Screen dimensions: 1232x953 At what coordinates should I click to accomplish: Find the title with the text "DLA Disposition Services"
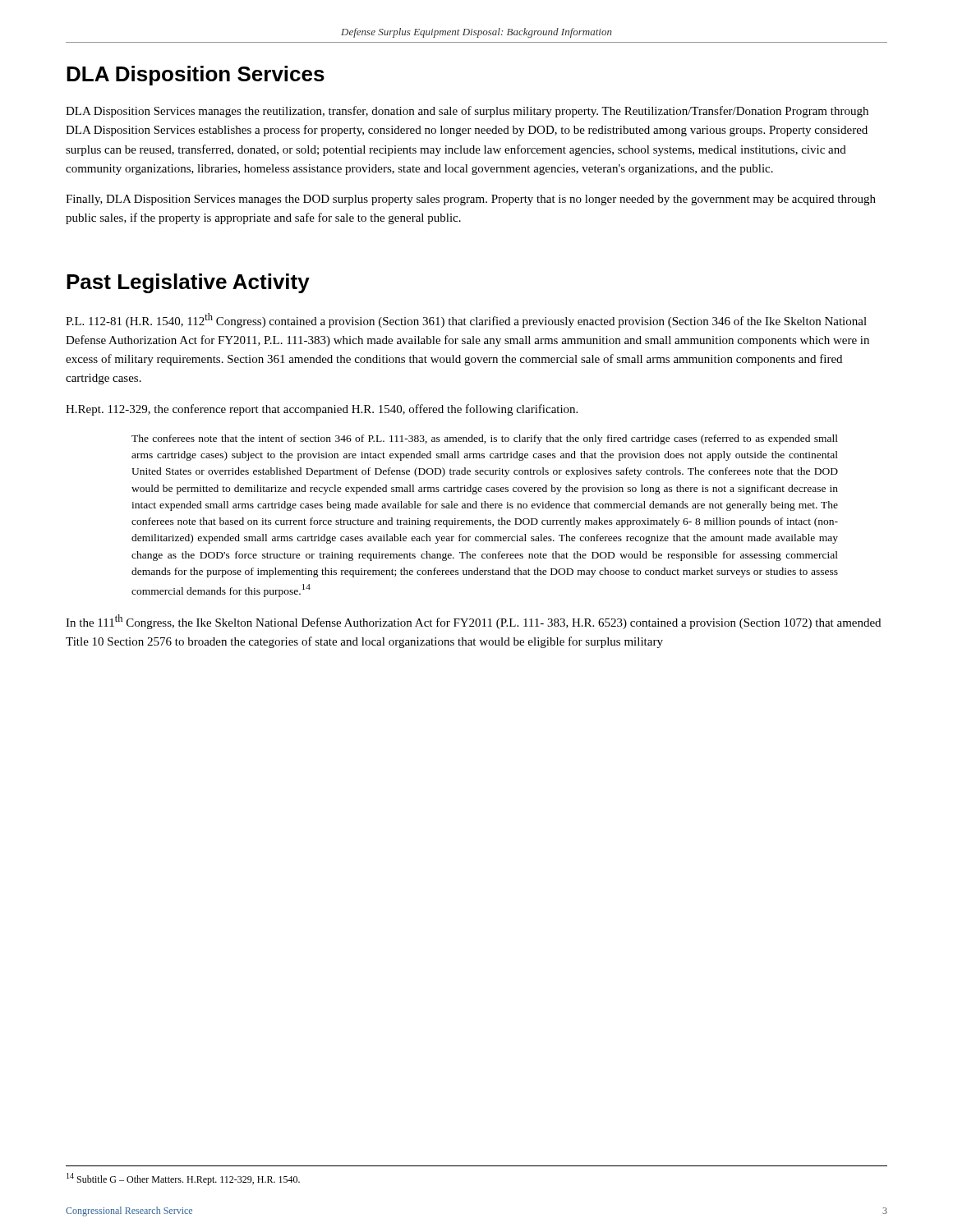(195, 74)
